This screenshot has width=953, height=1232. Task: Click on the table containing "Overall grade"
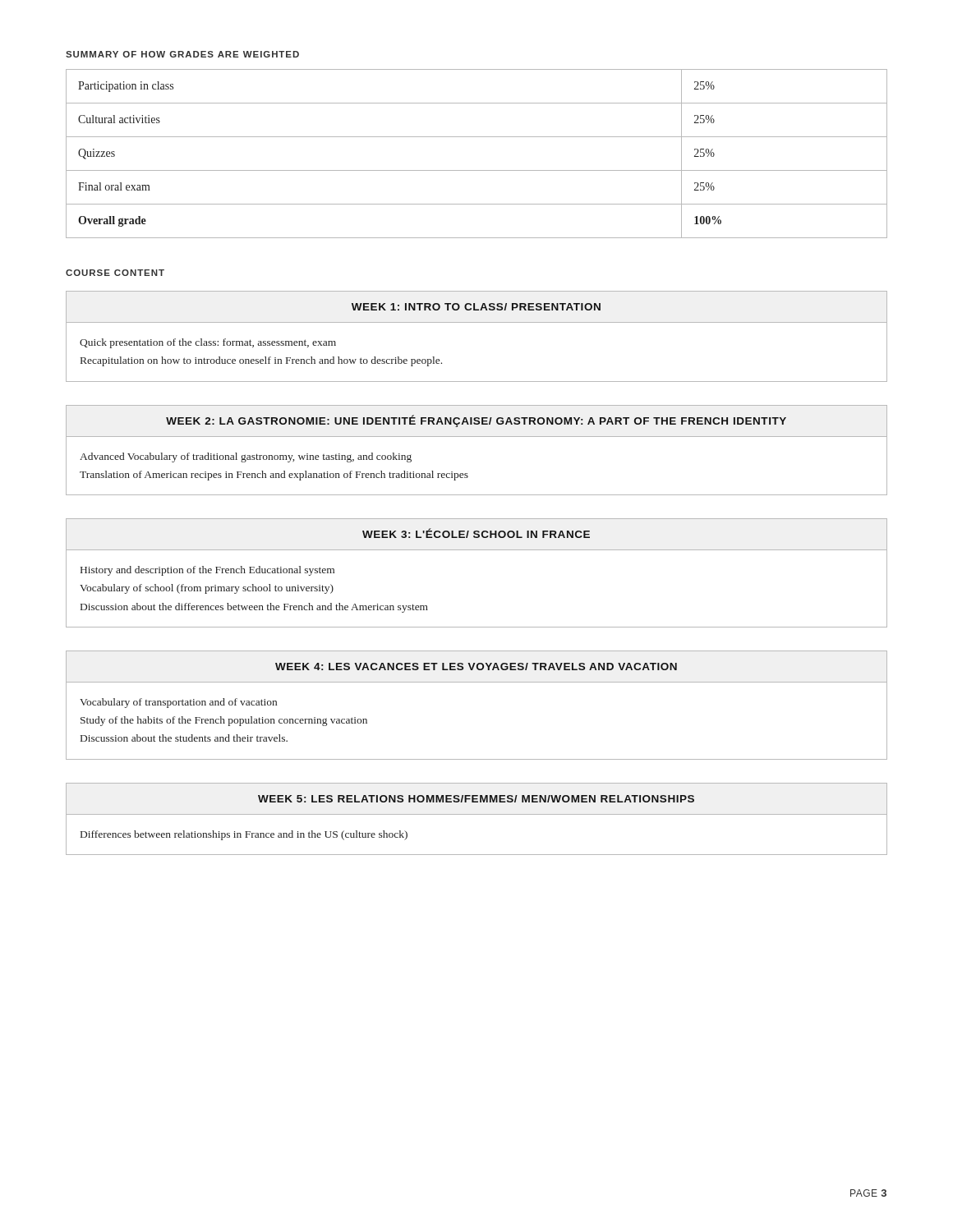[x=476, y=154]
